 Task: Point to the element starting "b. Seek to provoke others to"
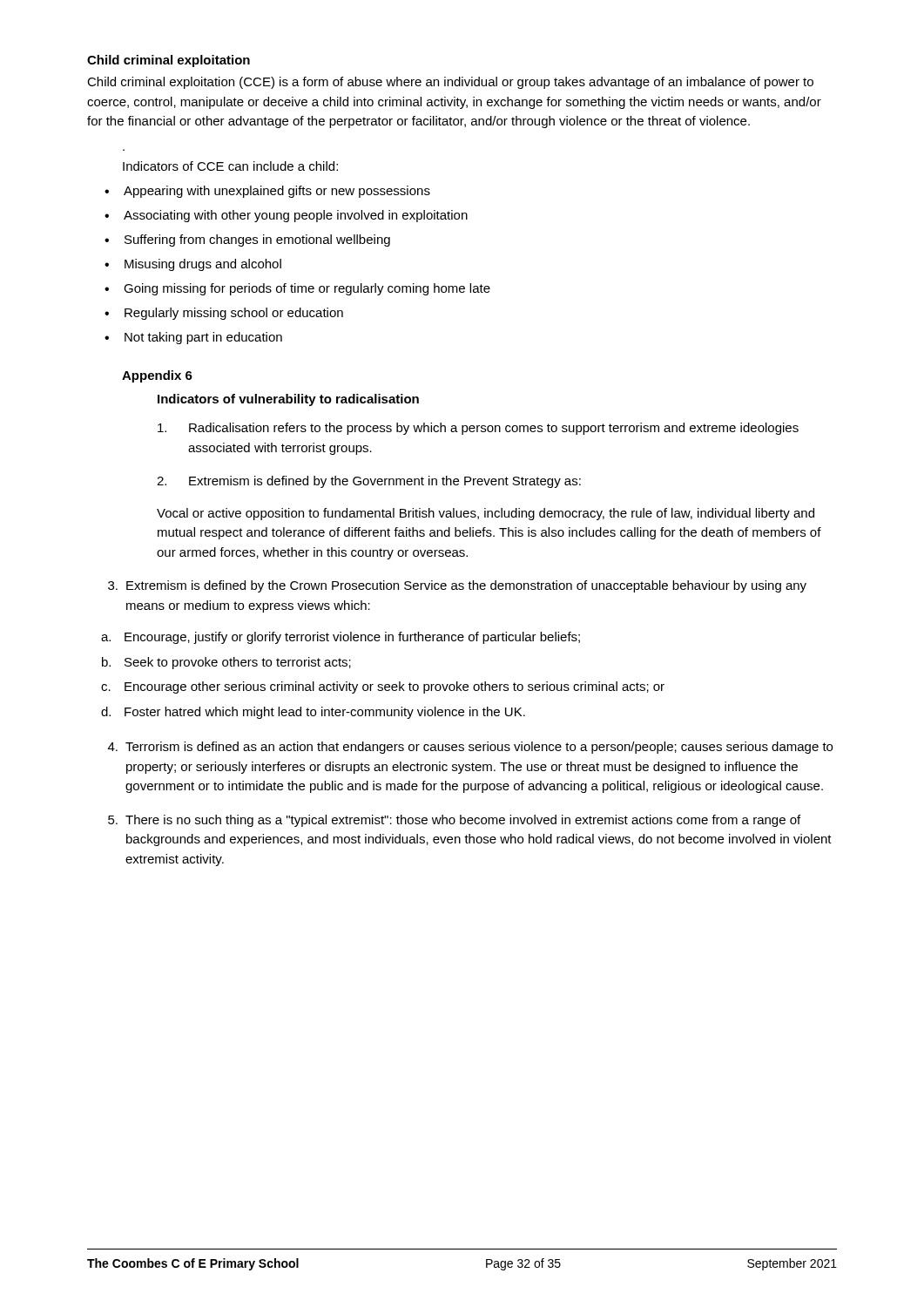pos(226,662)
